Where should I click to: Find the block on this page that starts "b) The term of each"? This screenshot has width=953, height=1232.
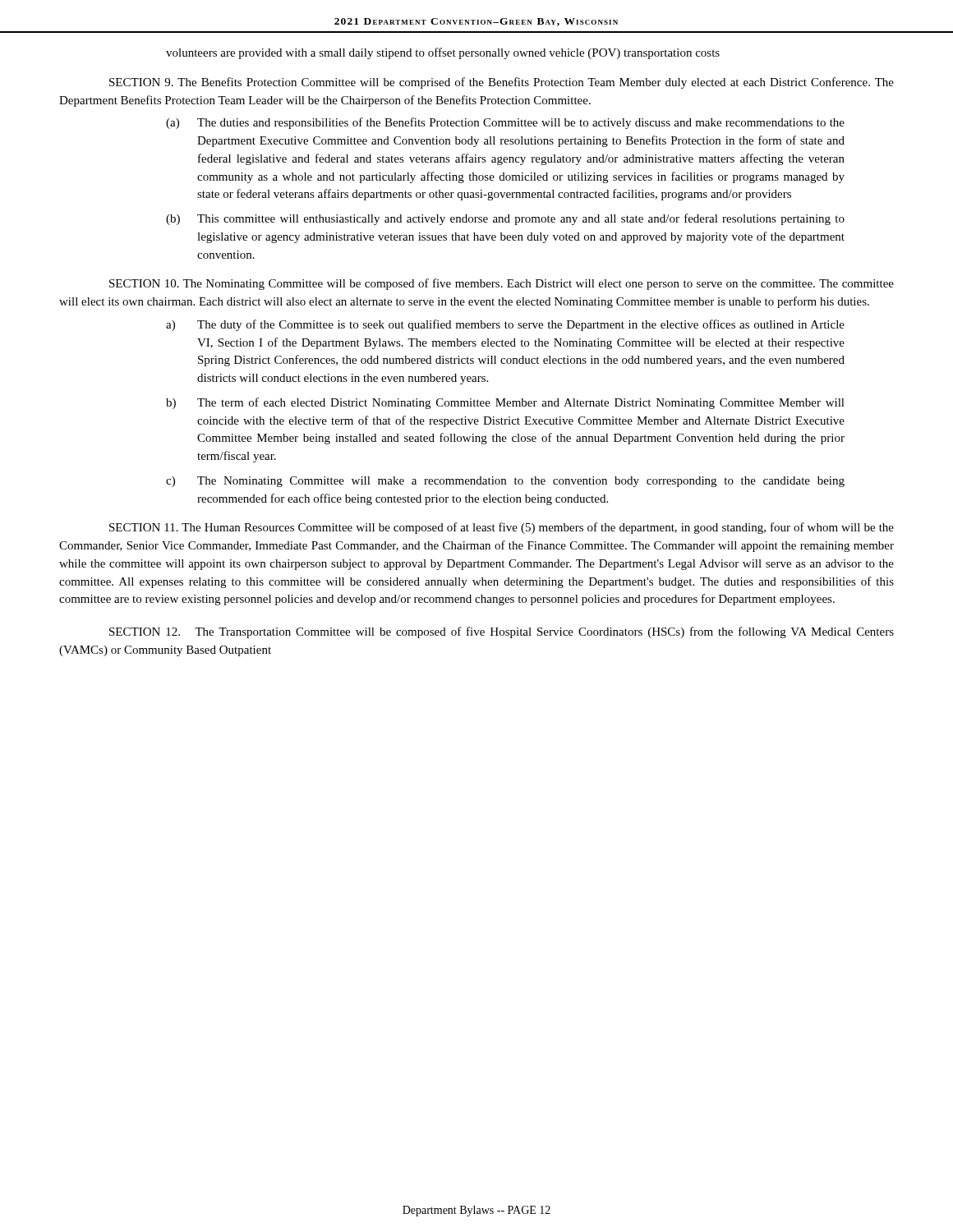505,430
